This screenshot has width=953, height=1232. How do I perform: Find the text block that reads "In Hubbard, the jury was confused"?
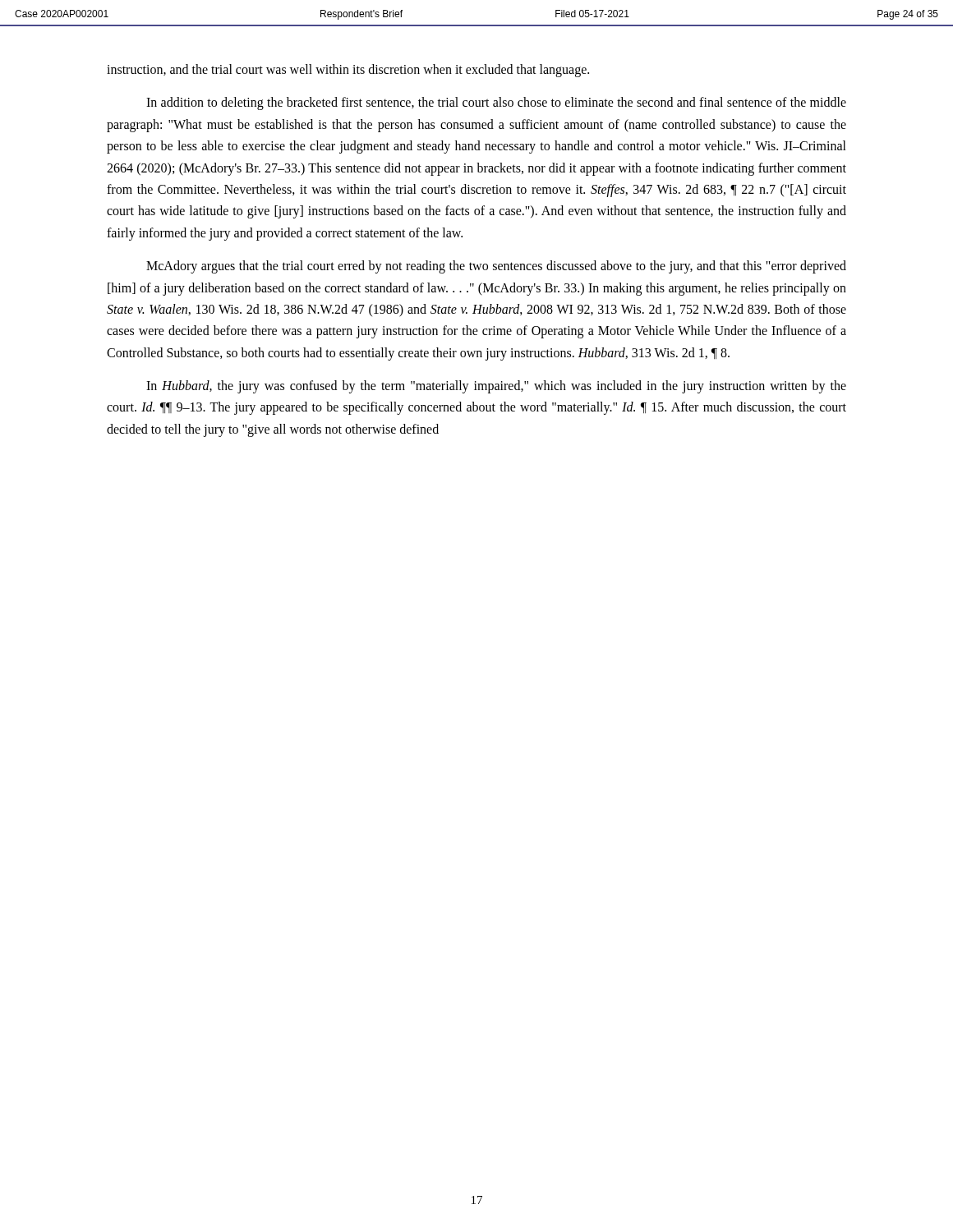tap(476, 407)
